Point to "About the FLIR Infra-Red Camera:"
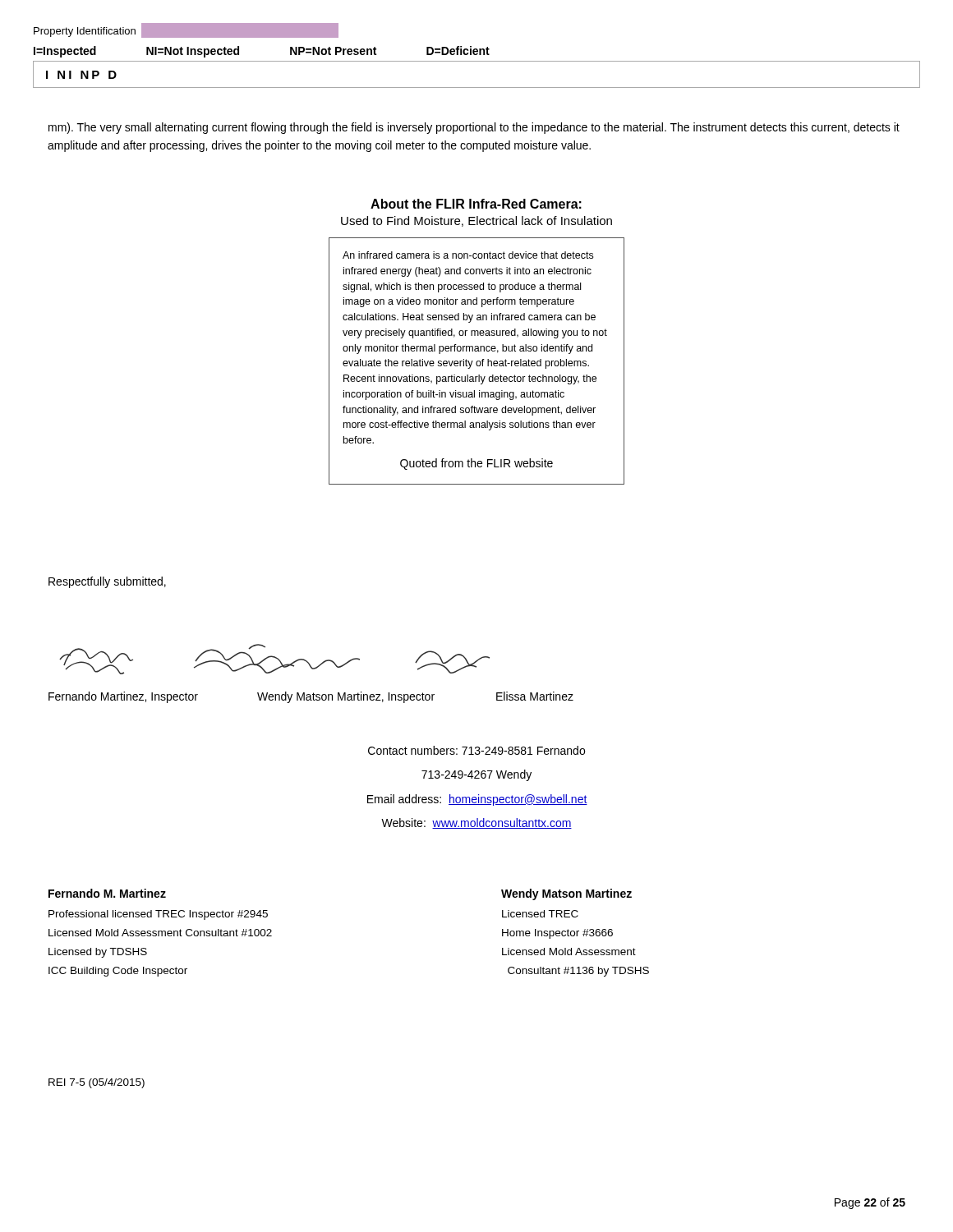This screenshot has width=953, height=1232. pos(476,204)
